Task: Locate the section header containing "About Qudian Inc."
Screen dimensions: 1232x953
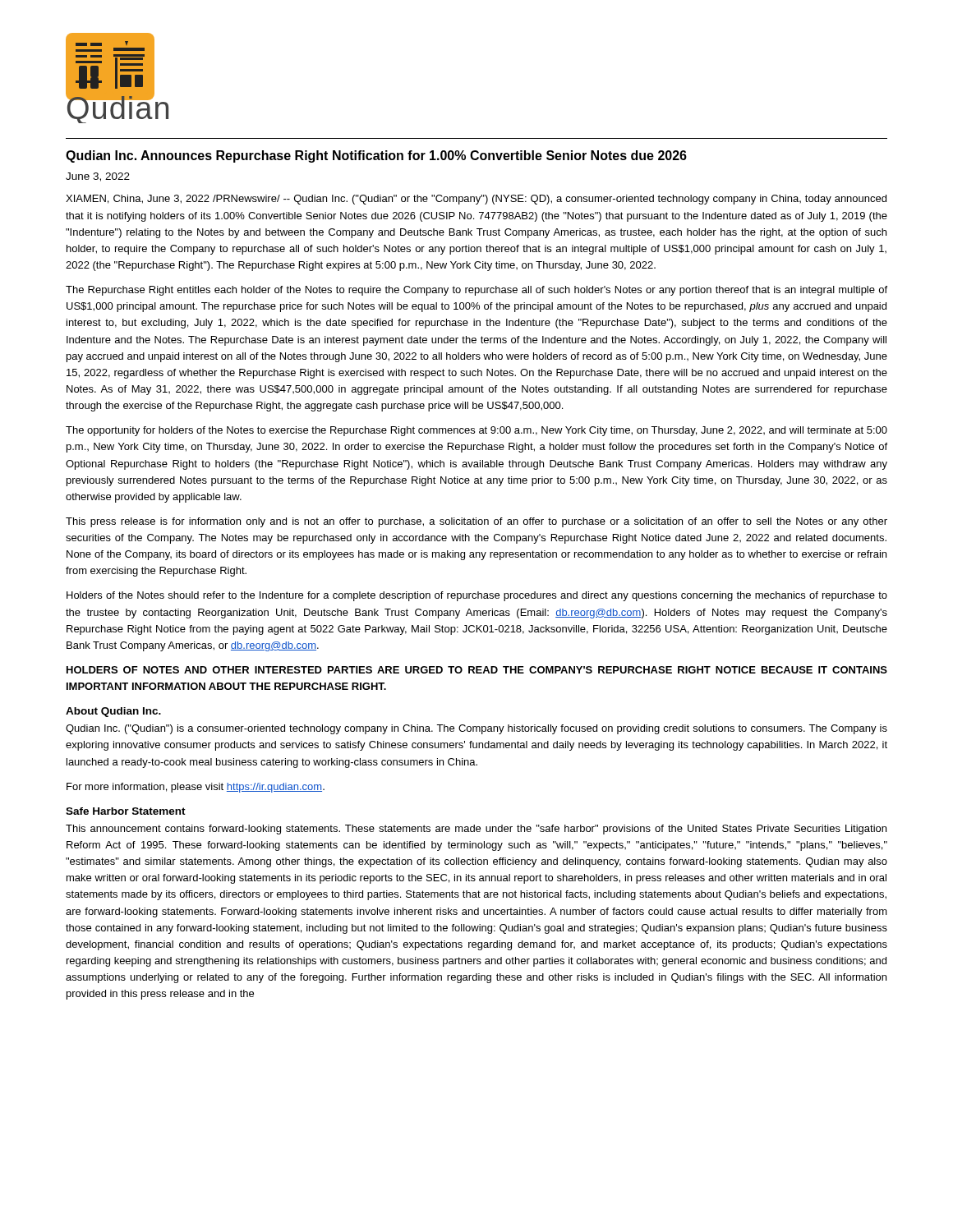Action: click(x=114, y=711)
